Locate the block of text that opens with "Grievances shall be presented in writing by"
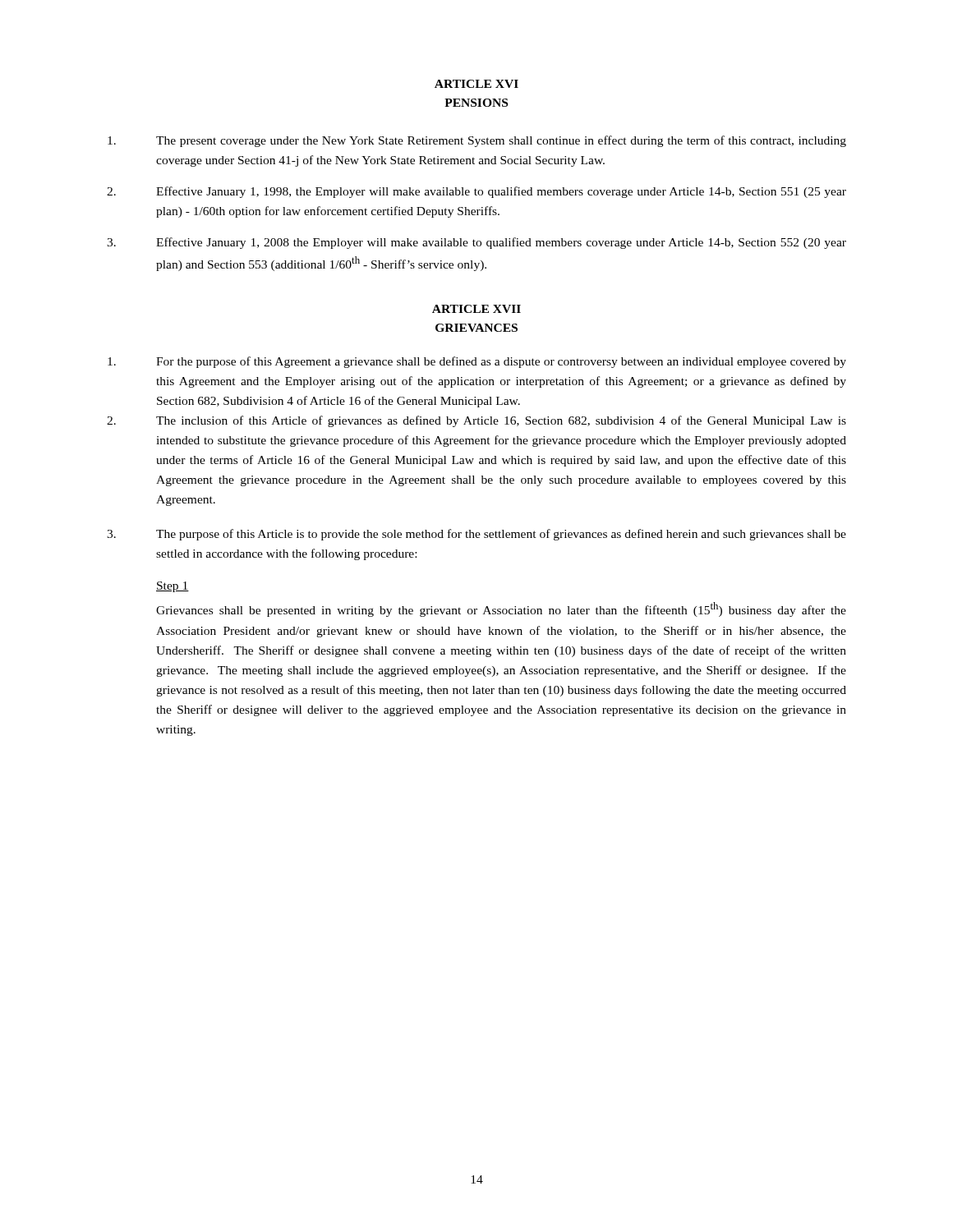 tap(501, 668)
